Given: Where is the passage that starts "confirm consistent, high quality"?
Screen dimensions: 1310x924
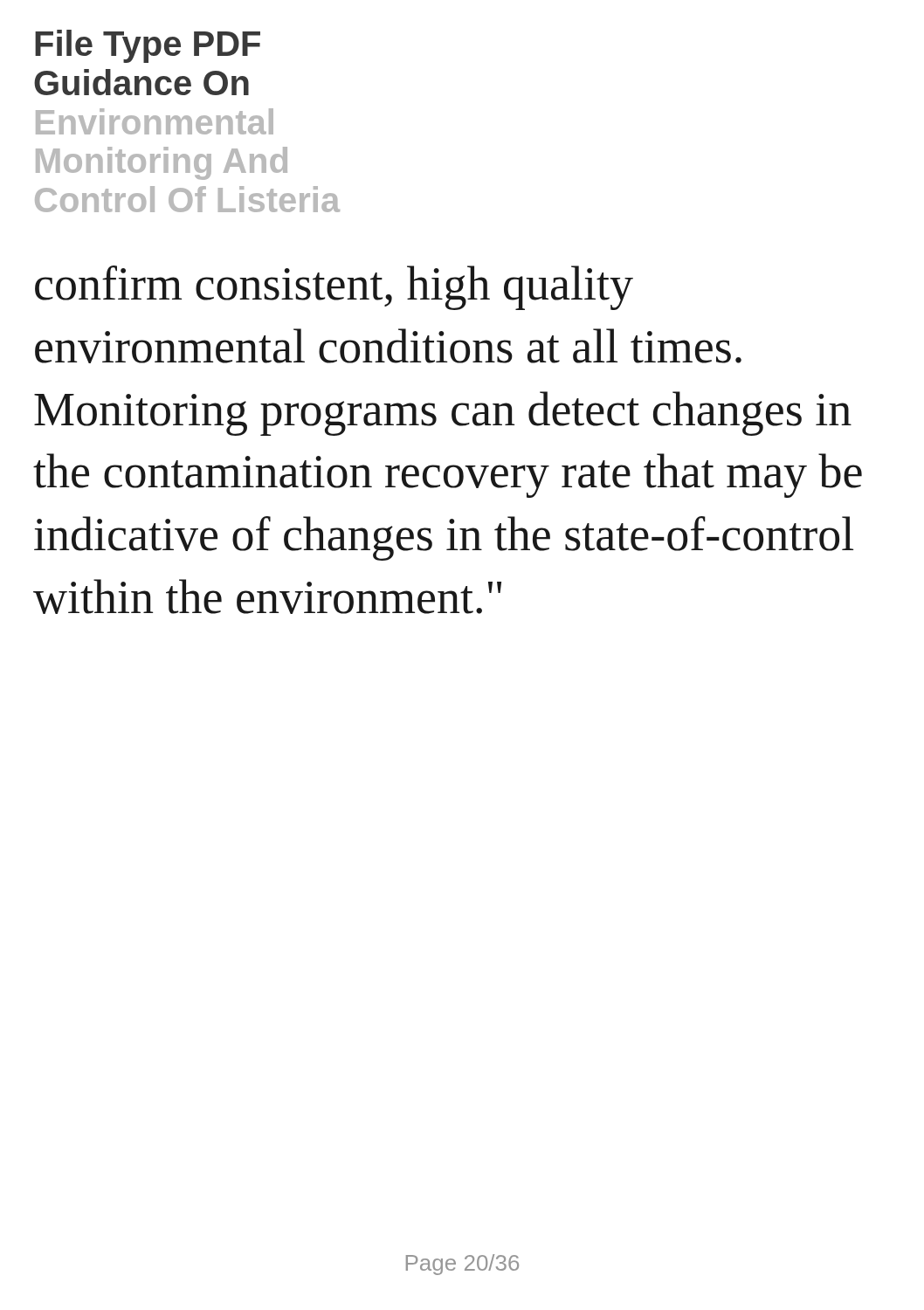Looking at the screenshot, I should click(x=462, y=441).
